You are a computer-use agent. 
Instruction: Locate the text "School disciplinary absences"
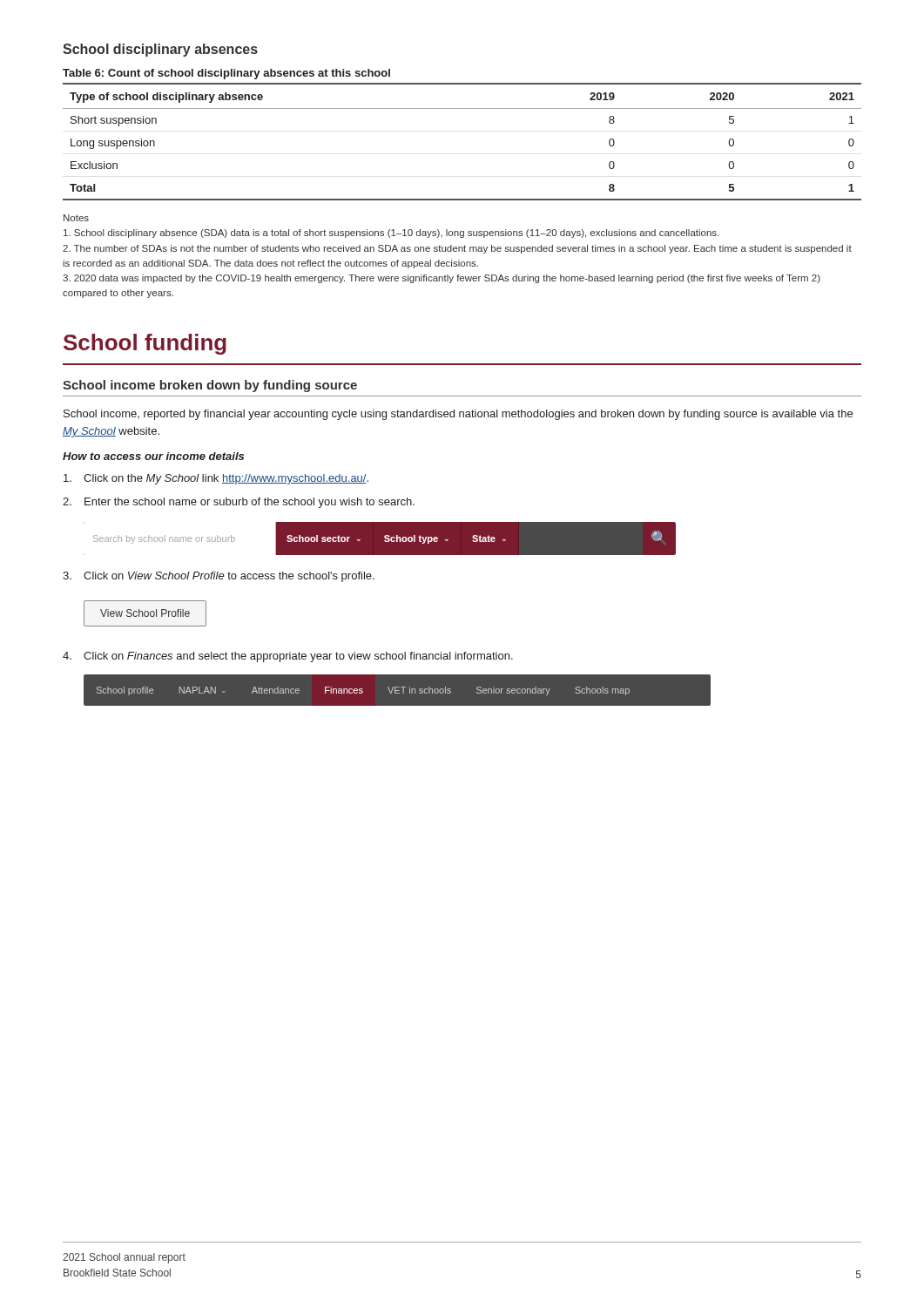coord(160,49)
